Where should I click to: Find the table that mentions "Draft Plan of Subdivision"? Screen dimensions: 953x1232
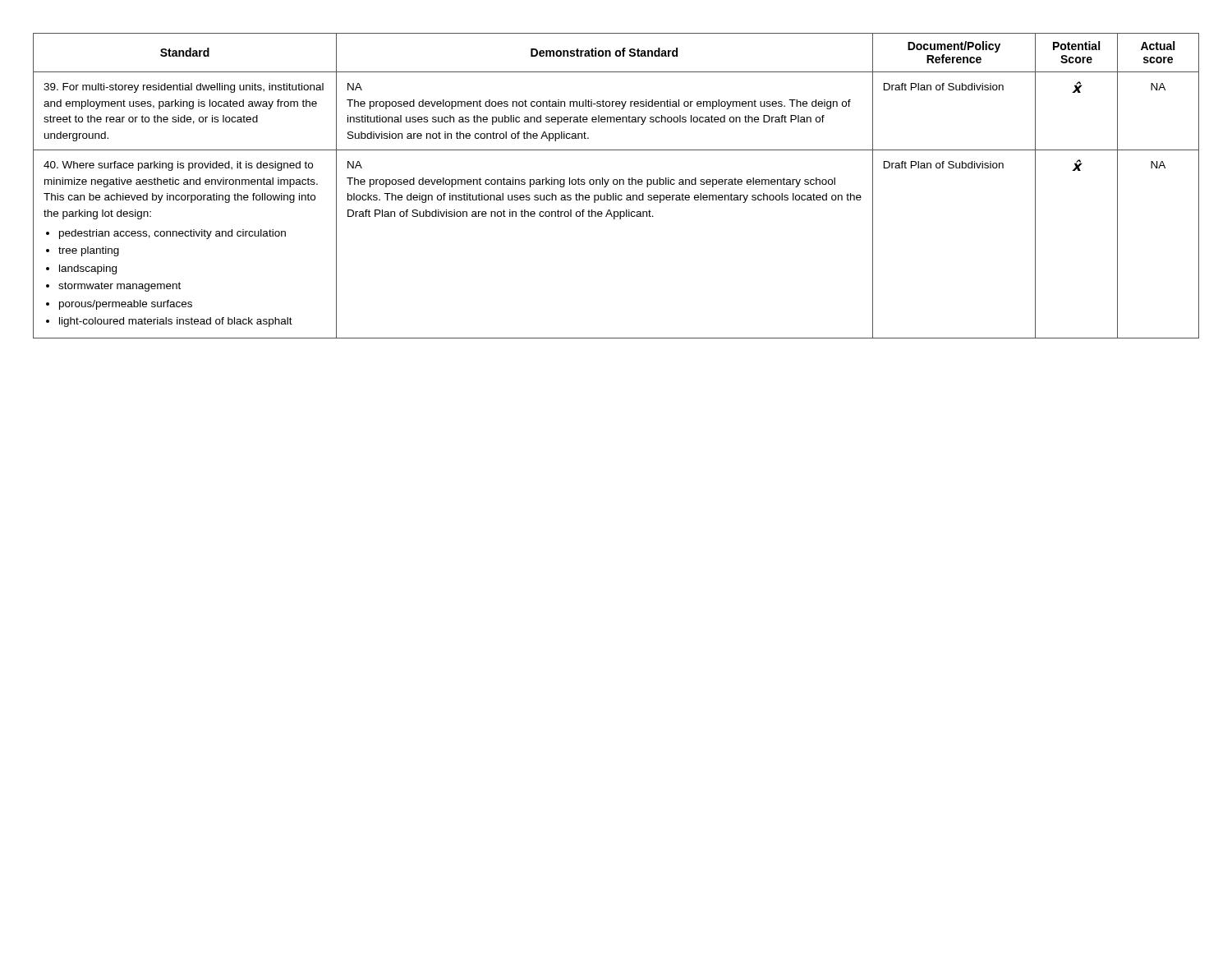pos(616,186)
